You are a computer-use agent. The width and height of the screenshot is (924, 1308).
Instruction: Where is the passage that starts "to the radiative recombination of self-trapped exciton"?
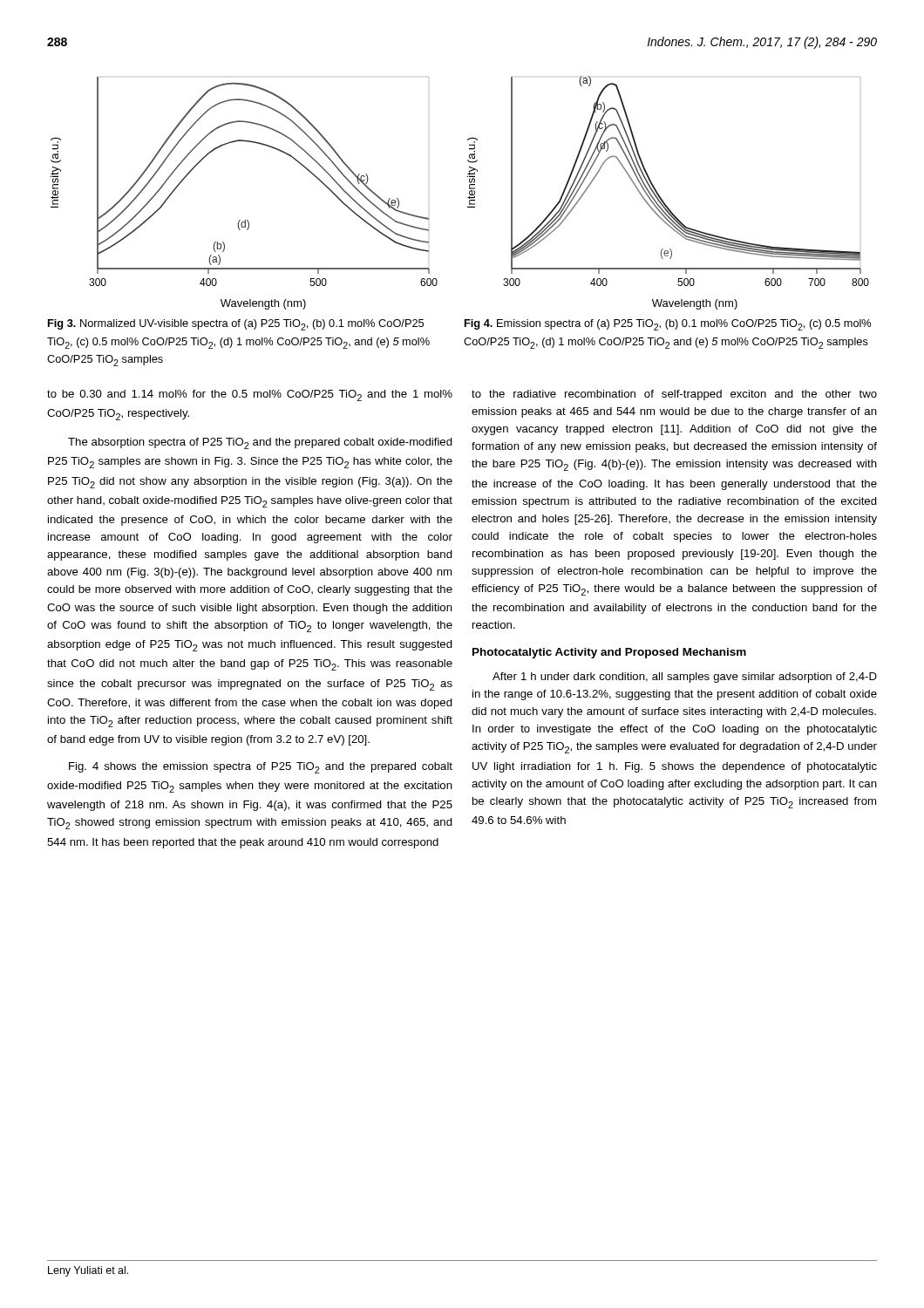click(x=674, y=510)
